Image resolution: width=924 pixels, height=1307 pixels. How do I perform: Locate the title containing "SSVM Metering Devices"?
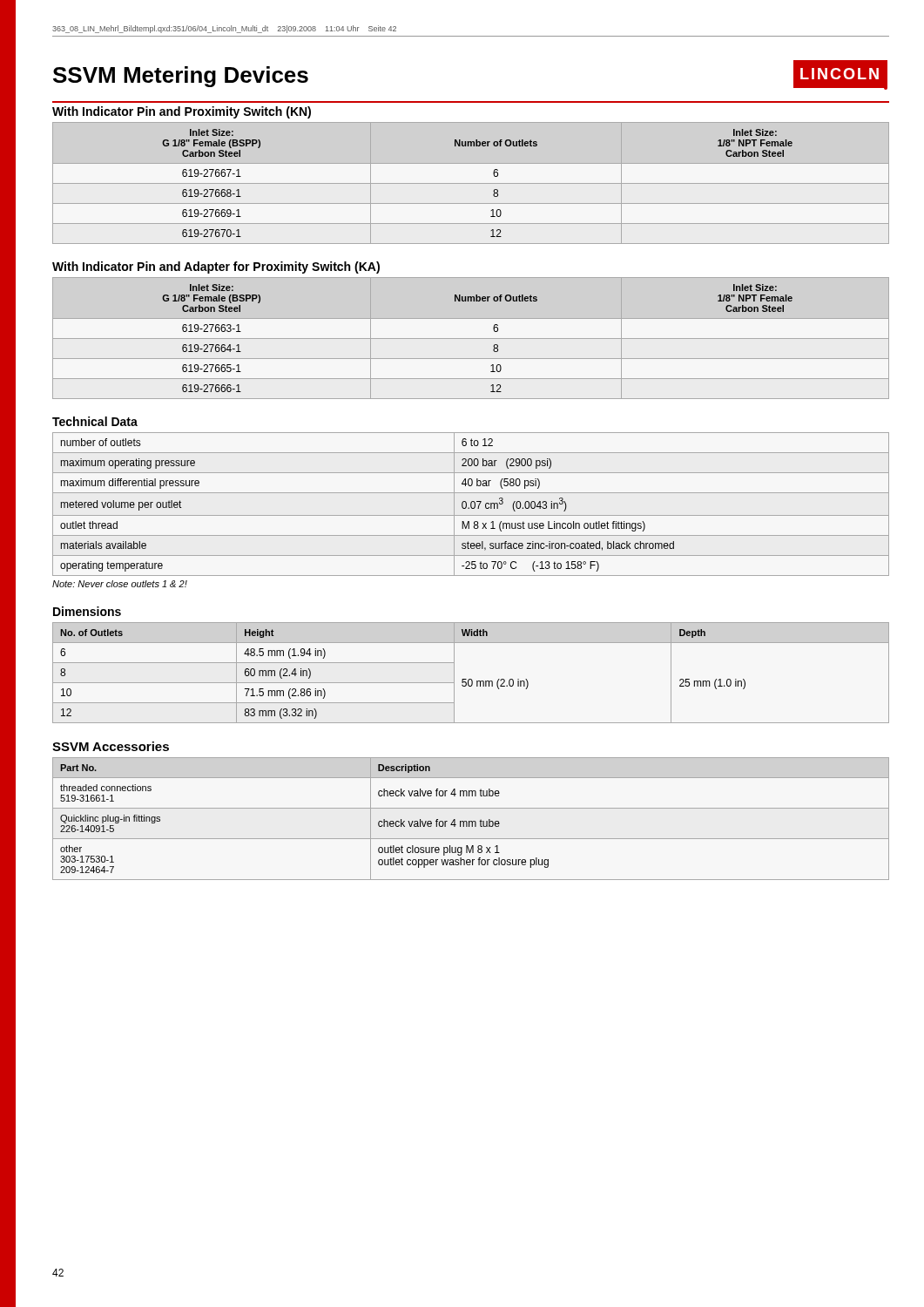click(x=181, y=75)
